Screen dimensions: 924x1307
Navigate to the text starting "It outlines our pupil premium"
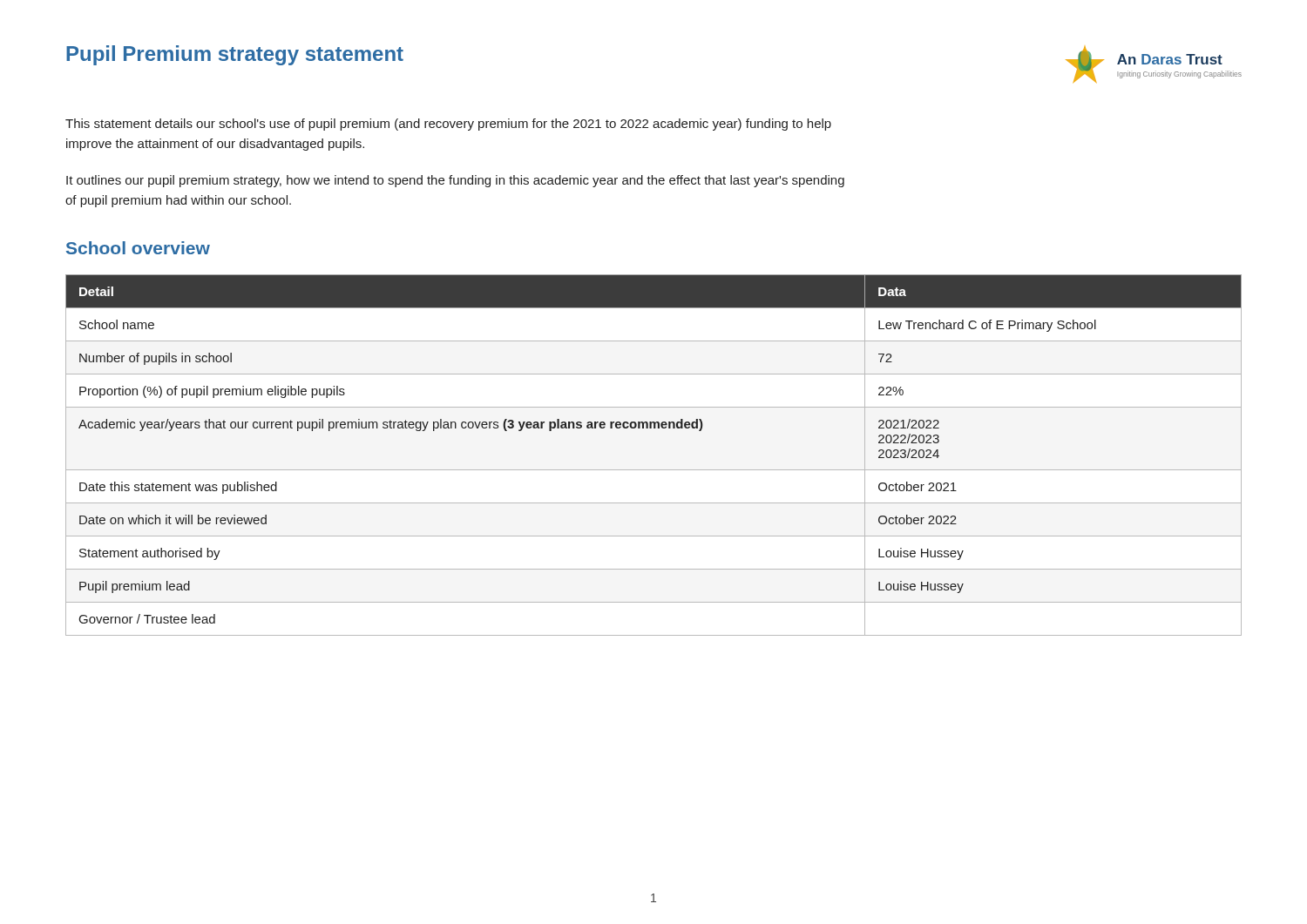[455, 190]
